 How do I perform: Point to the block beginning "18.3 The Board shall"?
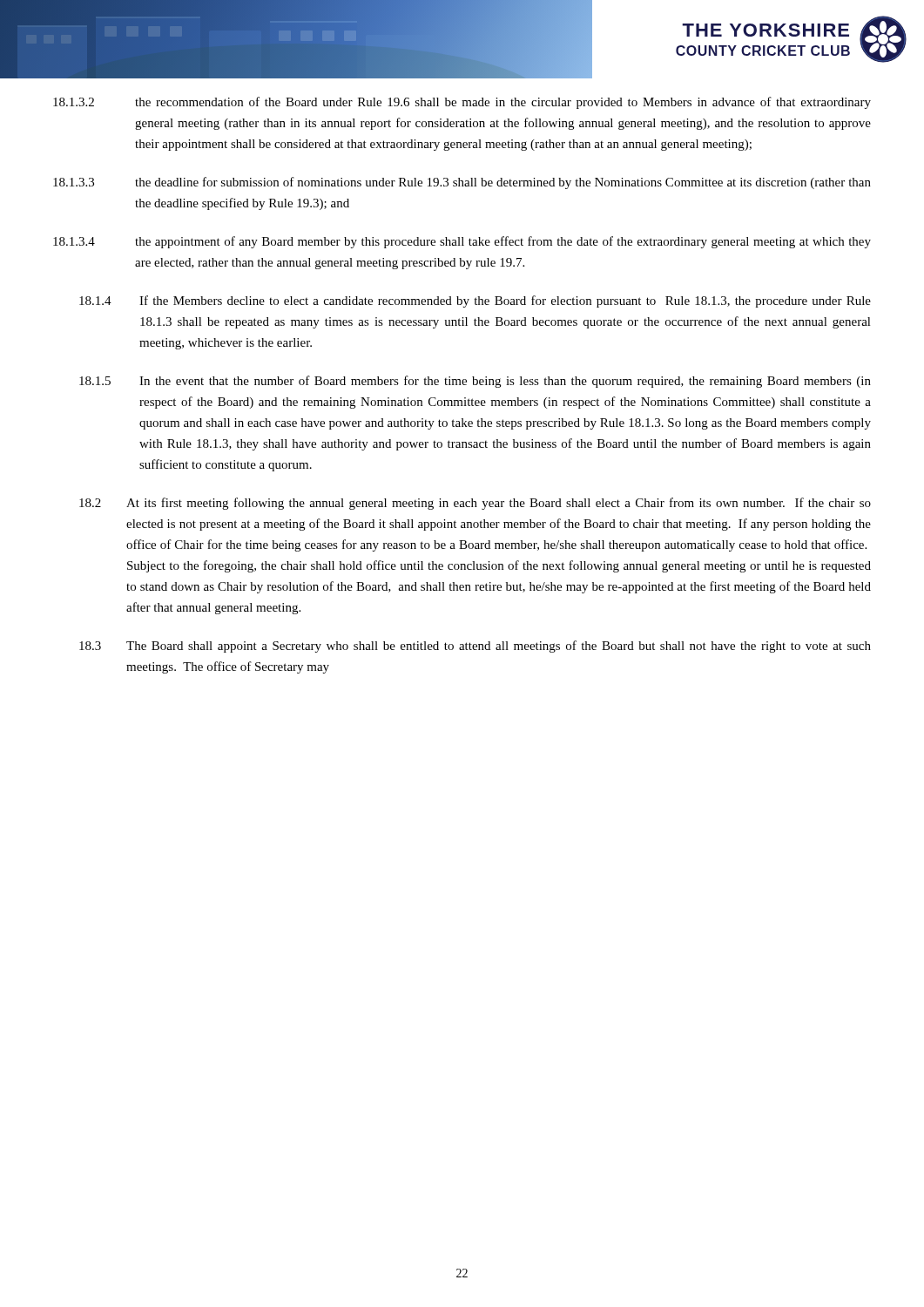tap(475, 656)
